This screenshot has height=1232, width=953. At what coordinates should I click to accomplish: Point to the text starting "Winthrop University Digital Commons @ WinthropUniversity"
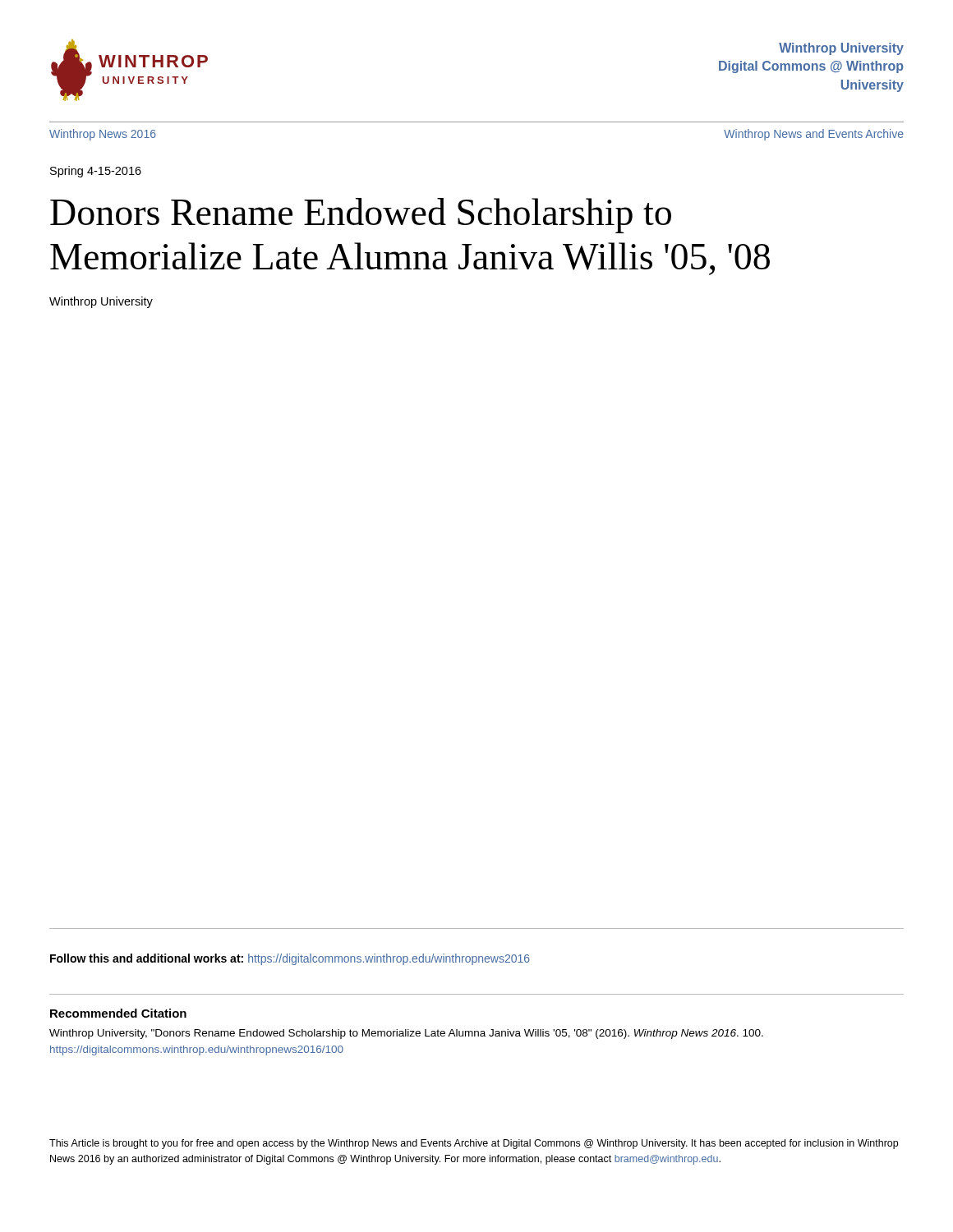811,66
